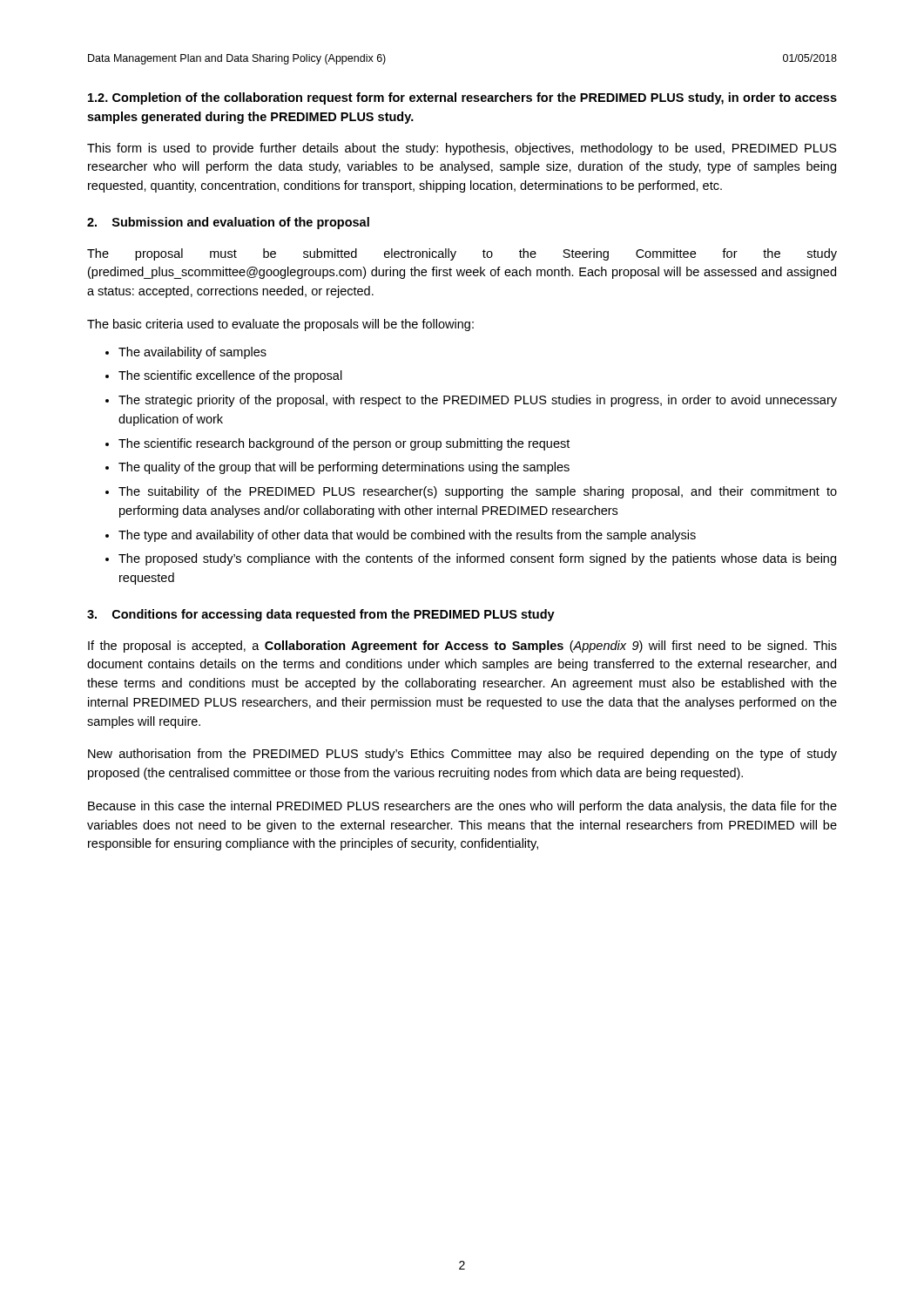Find the element starting "If the proposal is accepted, a"

(462, 683)
